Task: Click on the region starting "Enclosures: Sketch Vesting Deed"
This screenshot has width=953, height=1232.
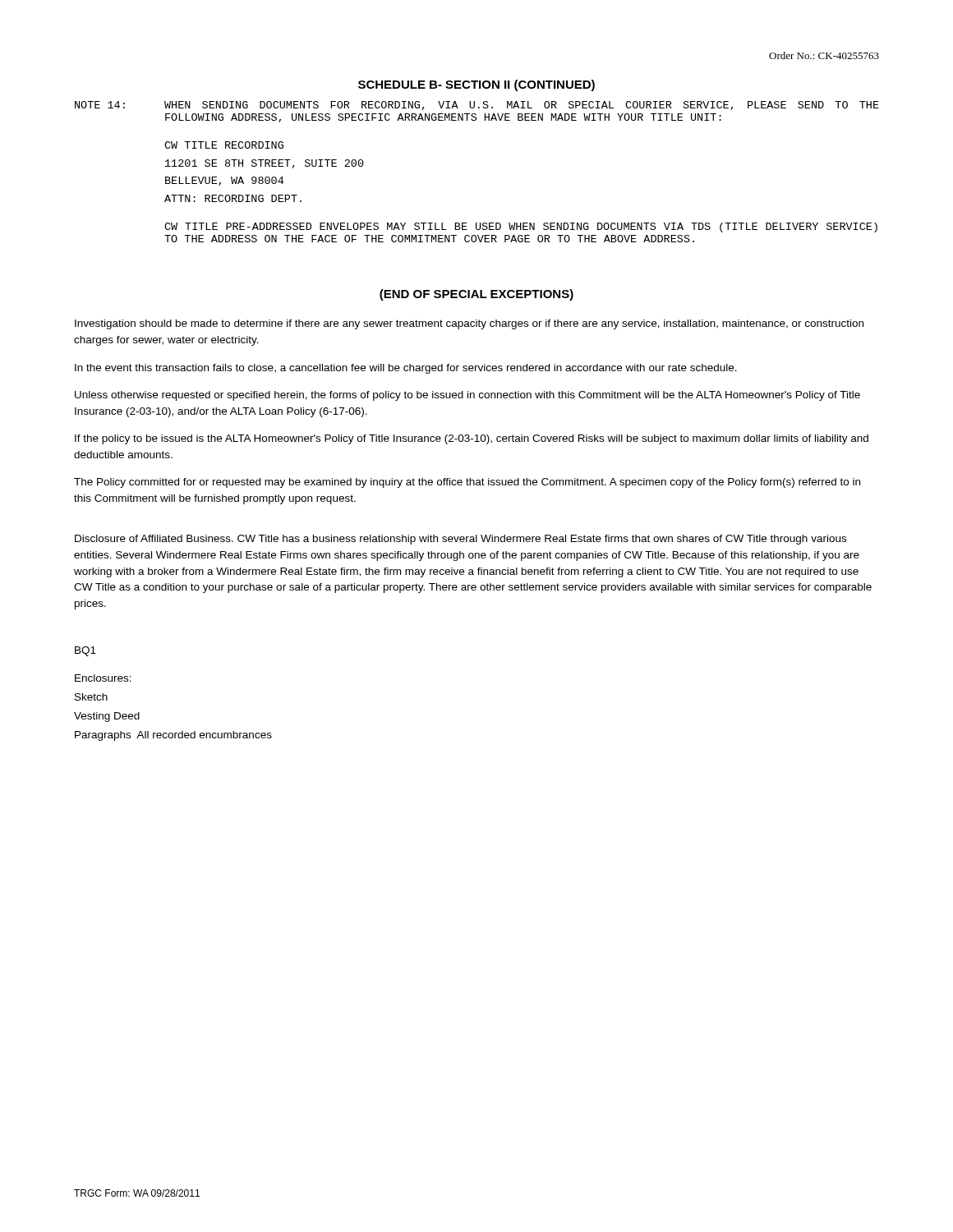Action: (103, 678)
